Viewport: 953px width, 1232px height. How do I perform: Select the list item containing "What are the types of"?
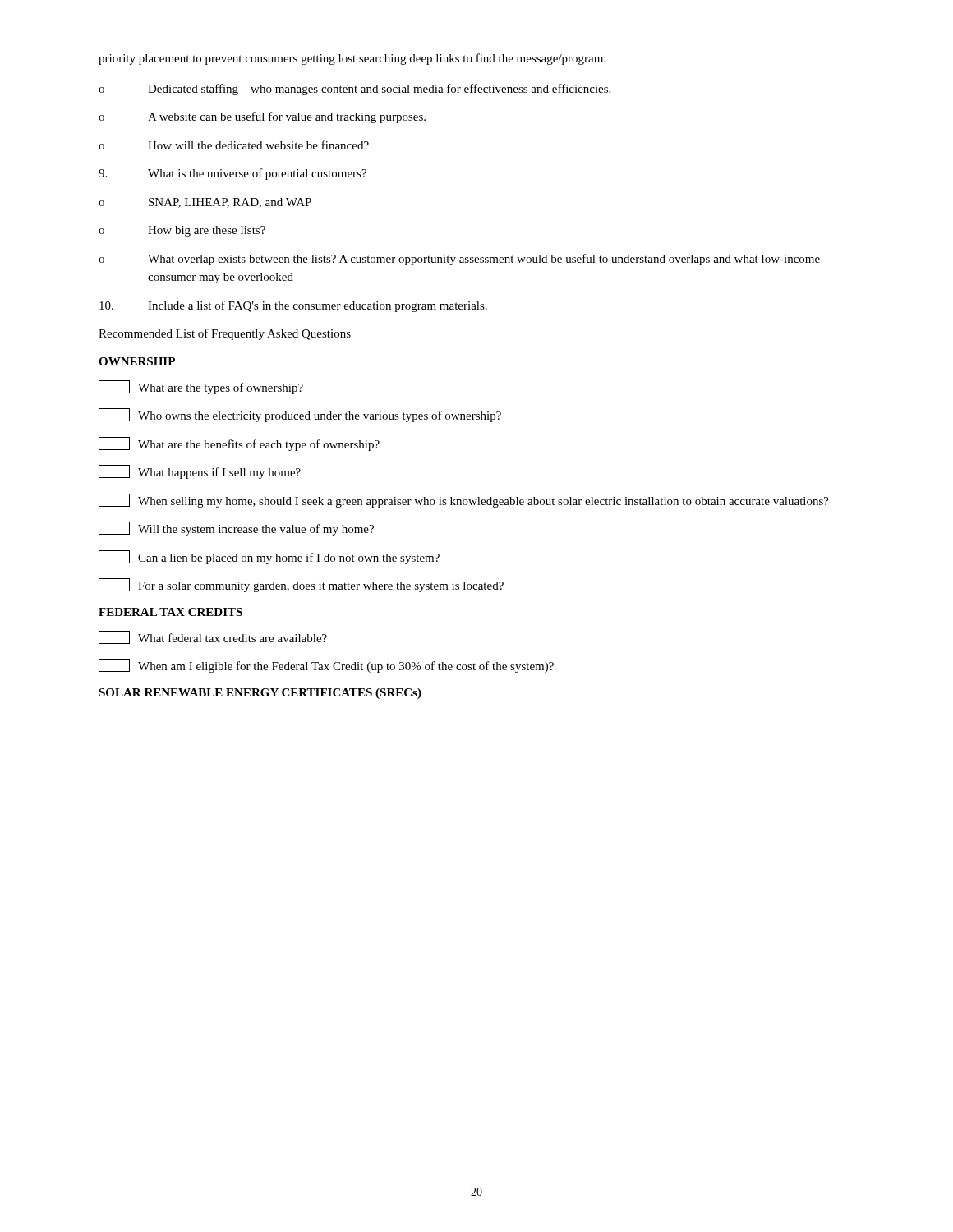click(201, 387)
